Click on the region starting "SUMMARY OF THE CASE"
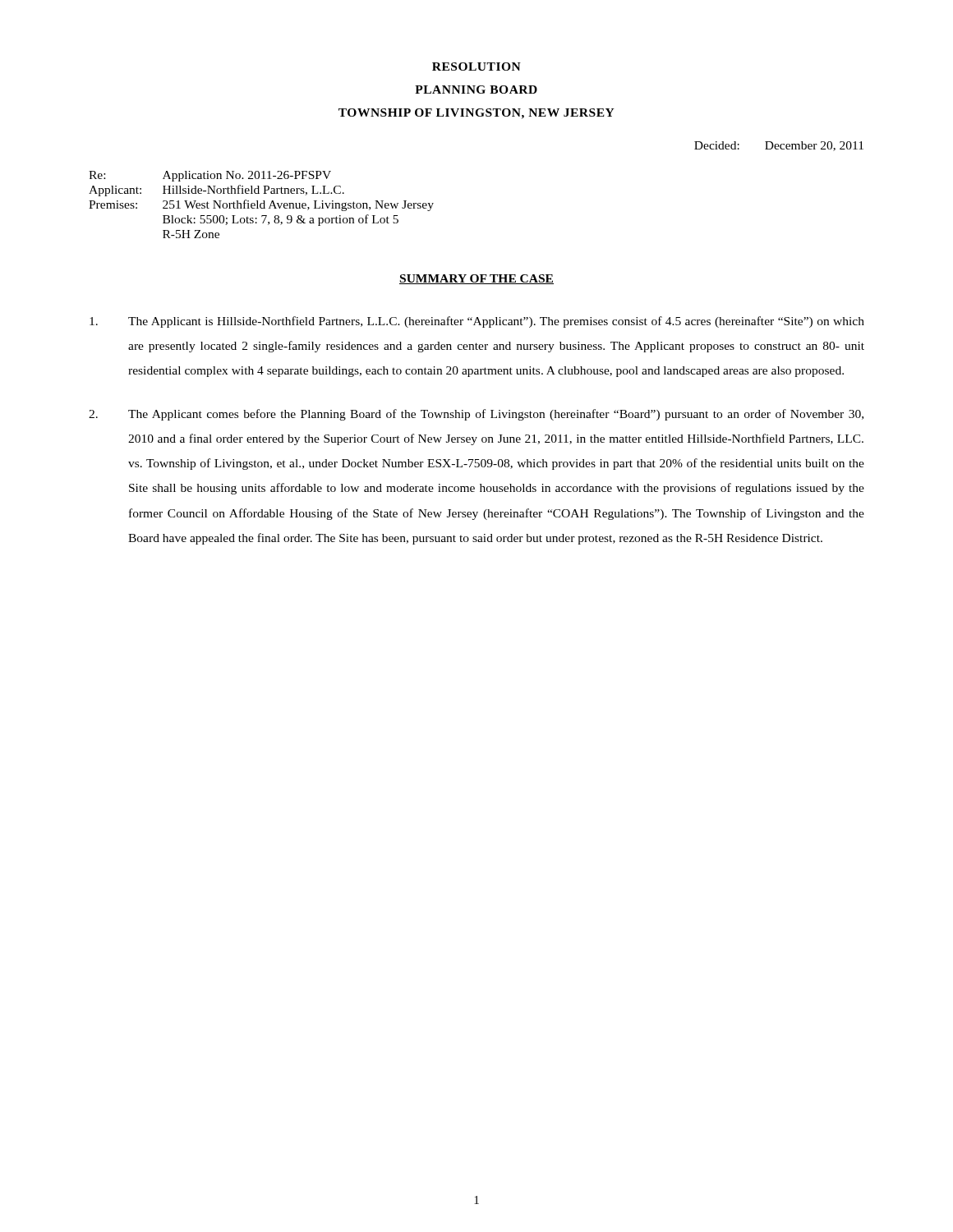 point(476,278)
